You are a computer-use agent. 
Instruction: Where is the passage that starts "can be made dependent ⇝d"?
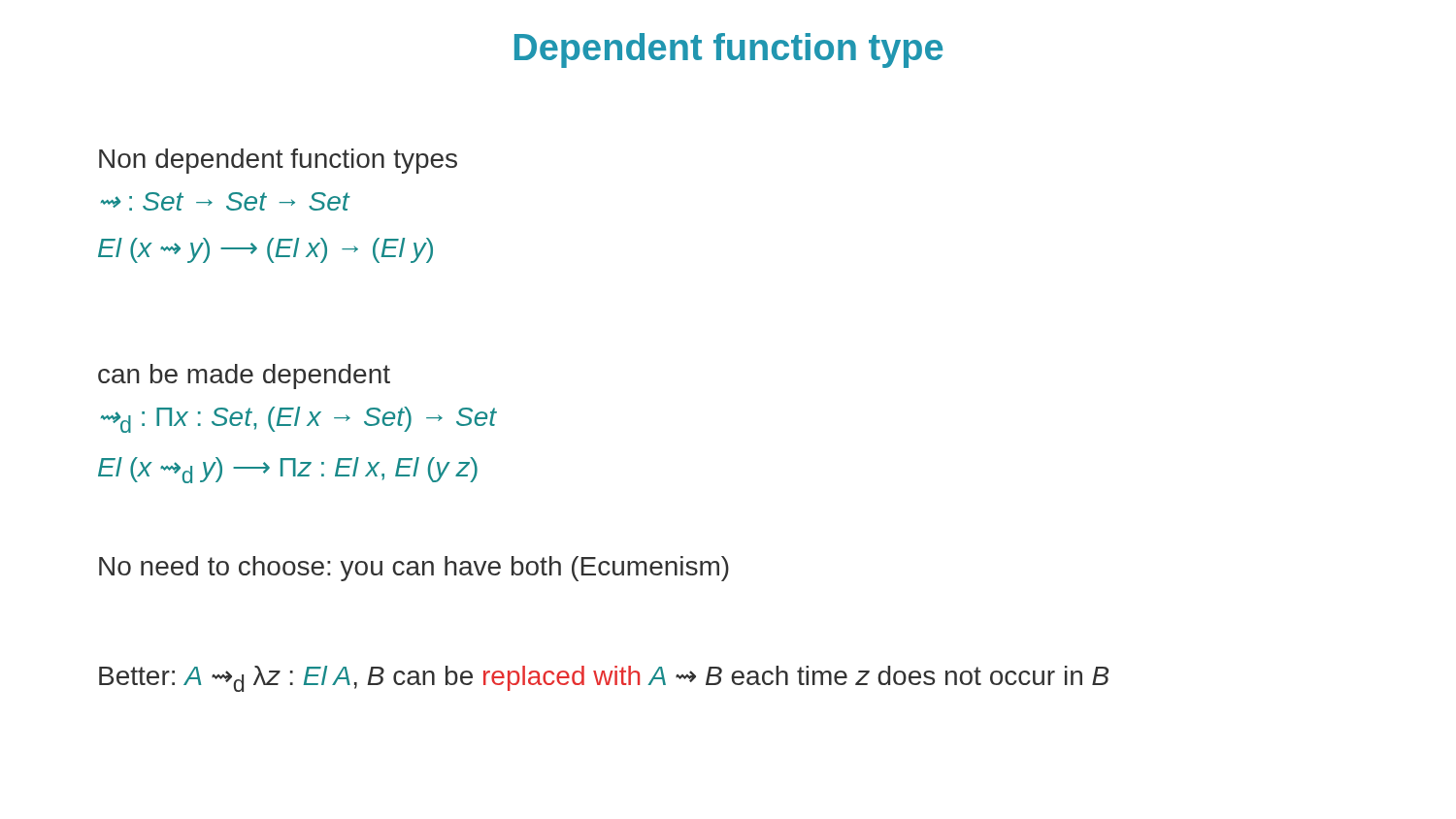297,427
